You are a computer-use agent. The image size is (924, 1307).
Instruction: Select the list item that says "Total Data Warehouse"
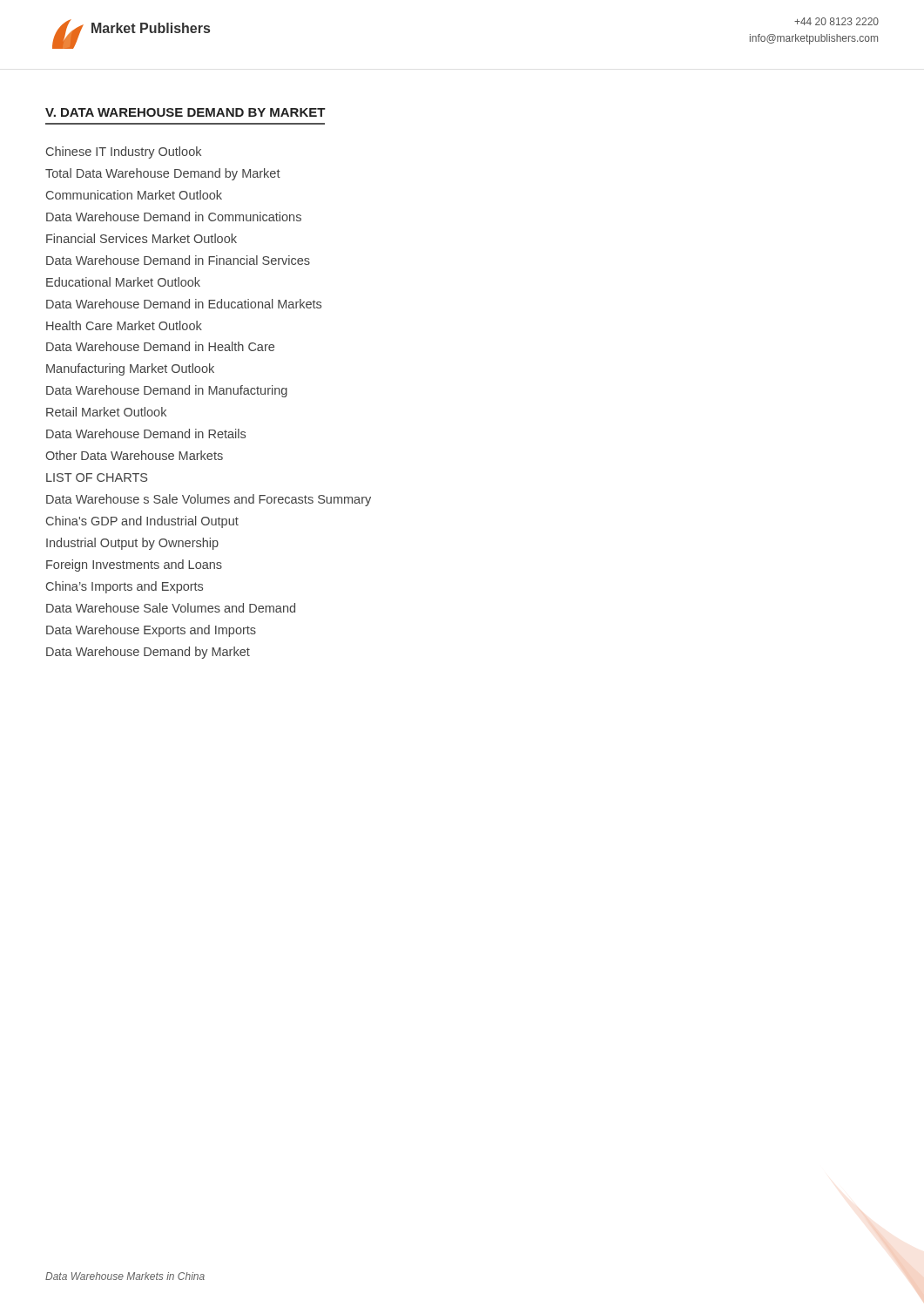click(163, 173)
